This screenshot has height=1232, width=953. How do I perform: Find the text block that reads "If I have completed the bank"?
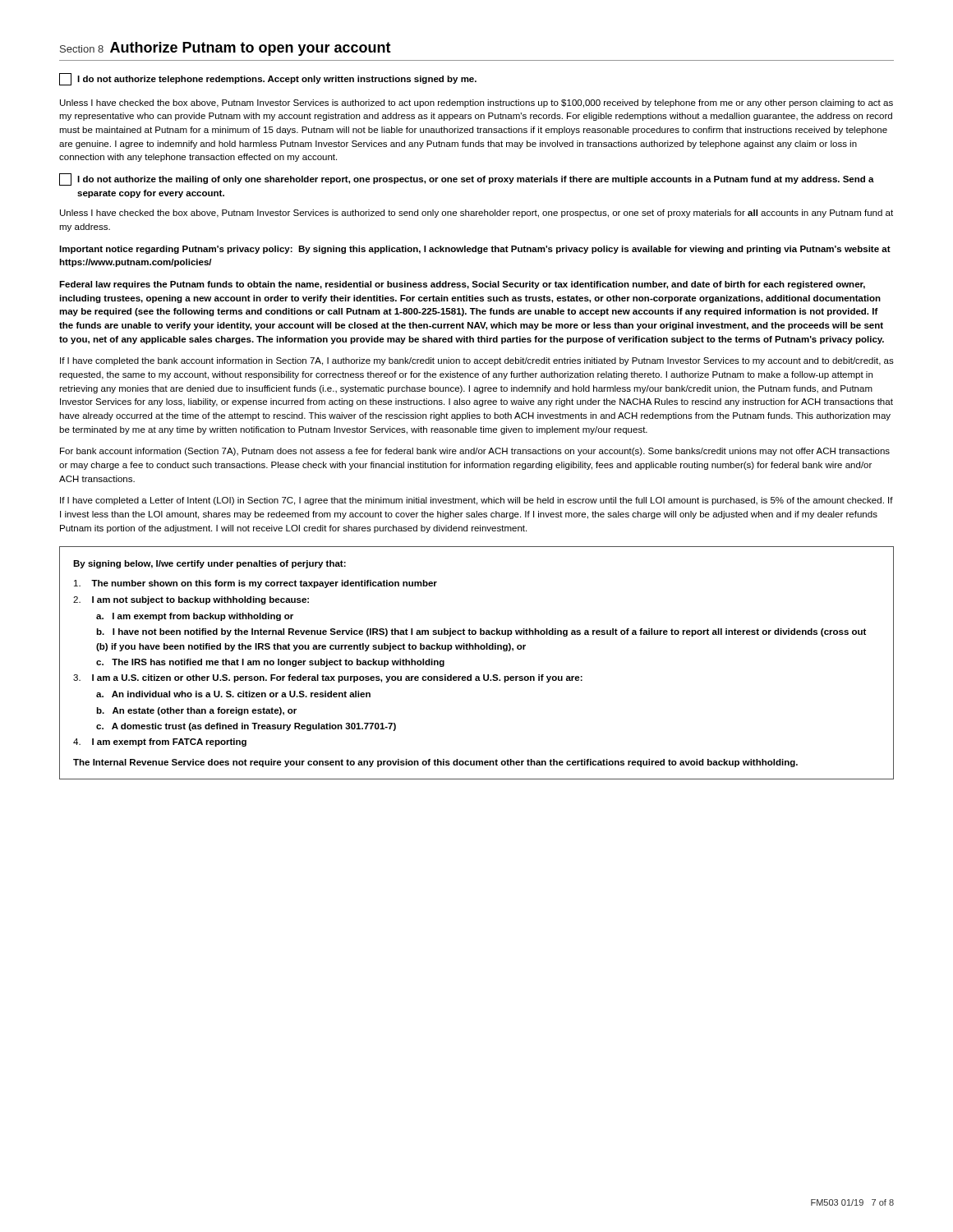(x=476, y=395)
